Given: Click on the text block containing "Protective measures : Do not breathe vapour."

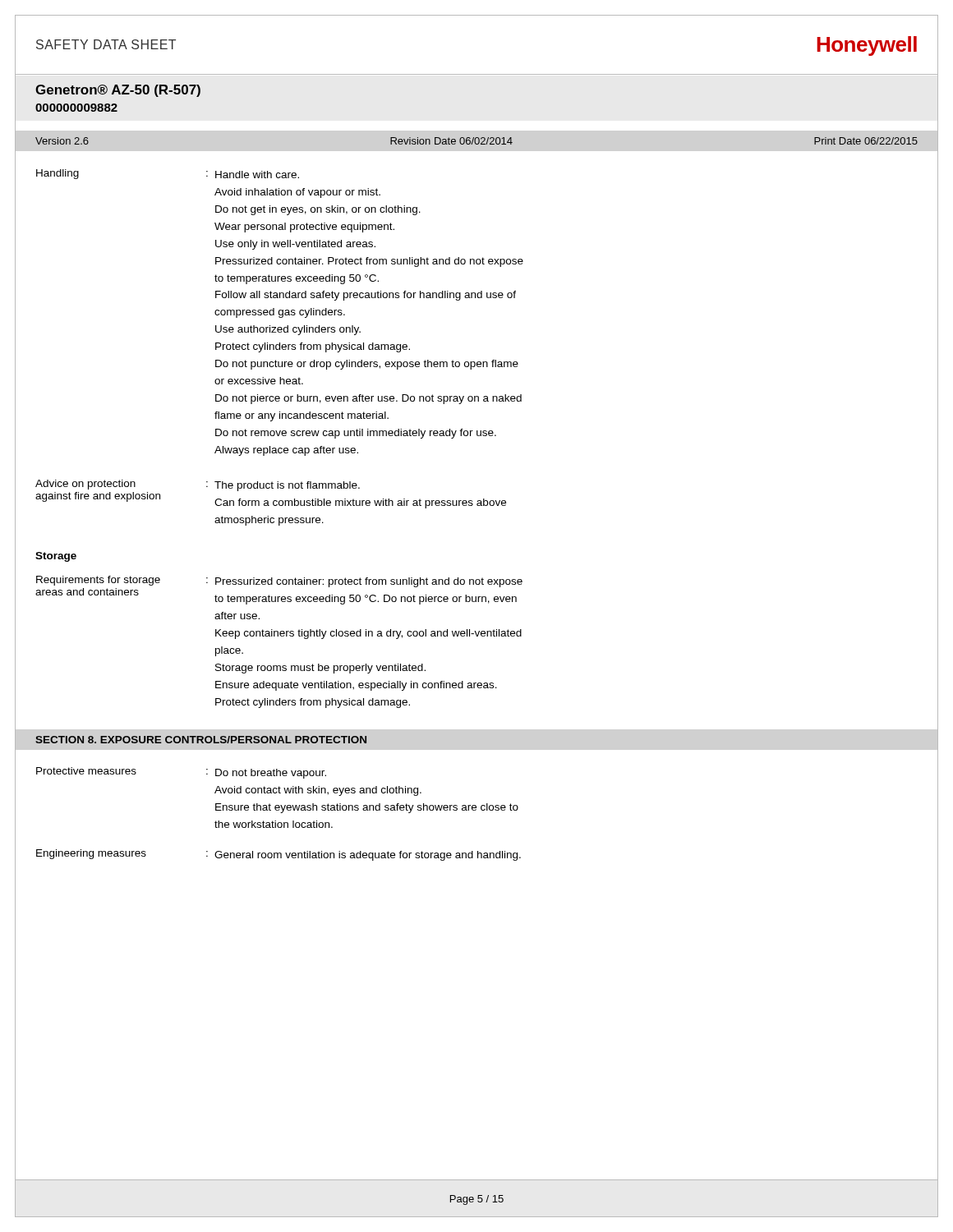Looking at the screenshot, I should (x=476, y=799).
